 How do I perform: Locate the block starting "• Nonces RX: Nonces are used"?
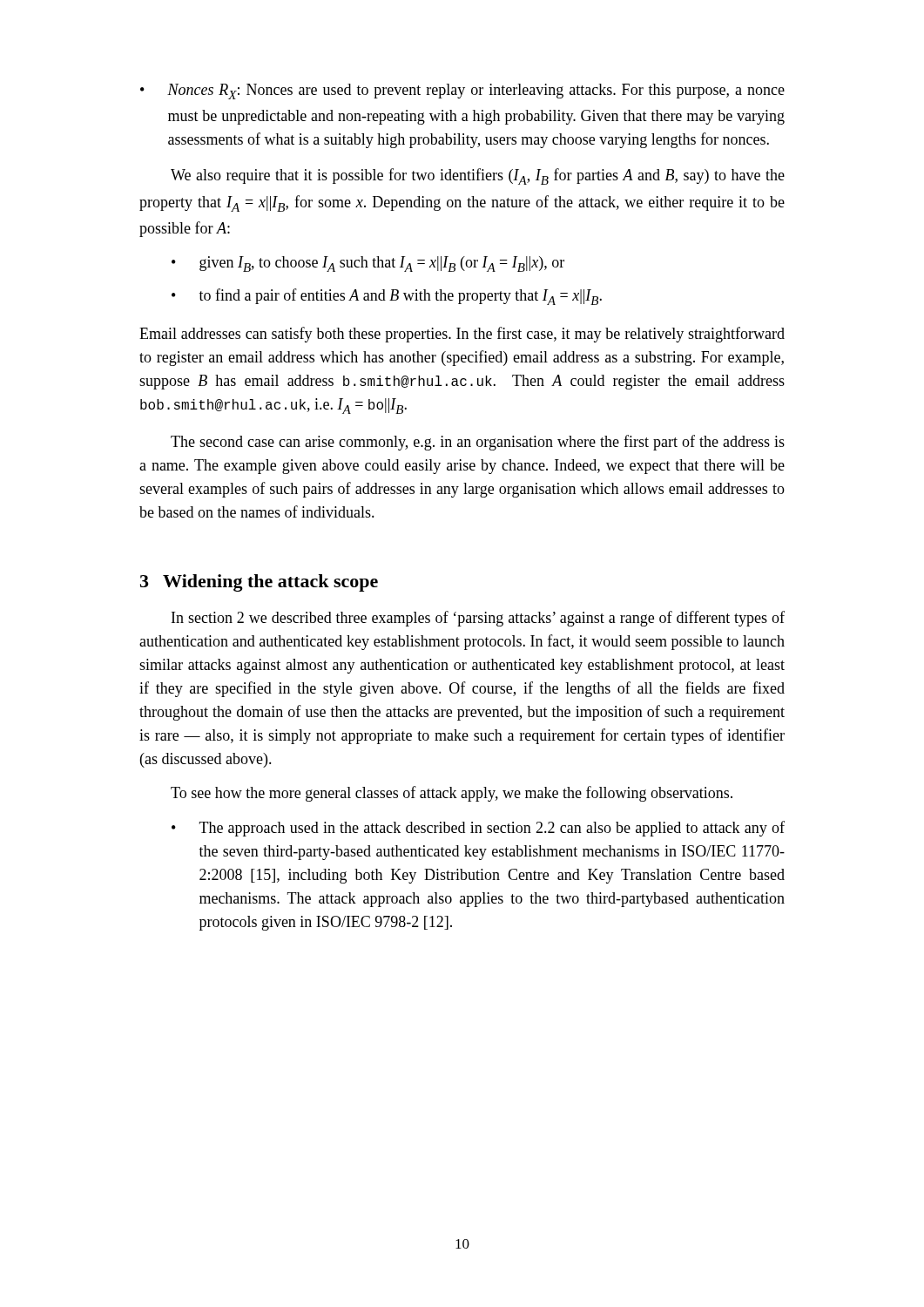pos(462,115)
